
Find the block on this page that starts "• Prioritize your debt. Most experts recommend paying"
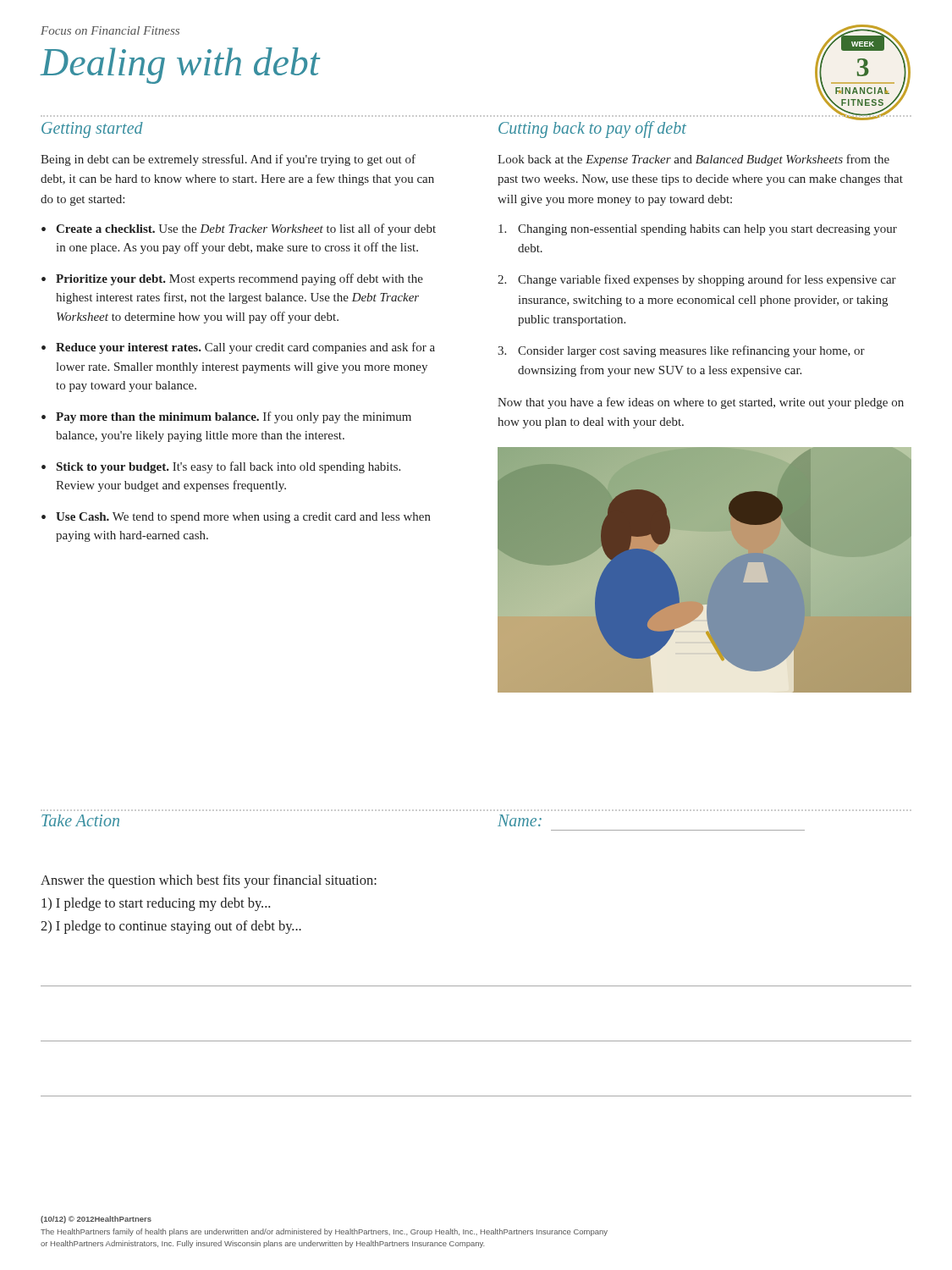pos(239,298)
